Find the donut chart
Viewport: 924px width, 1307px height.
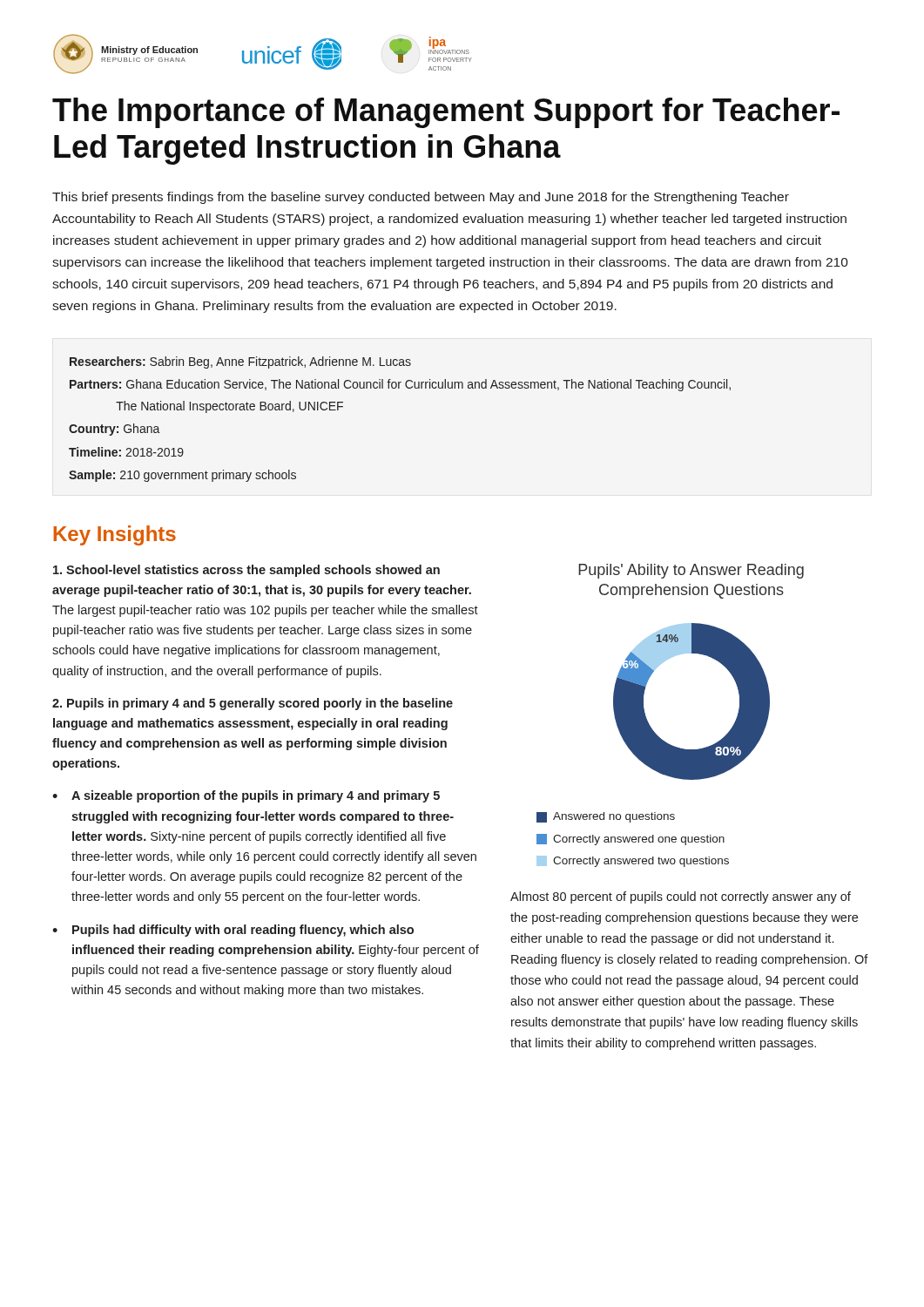691,702
